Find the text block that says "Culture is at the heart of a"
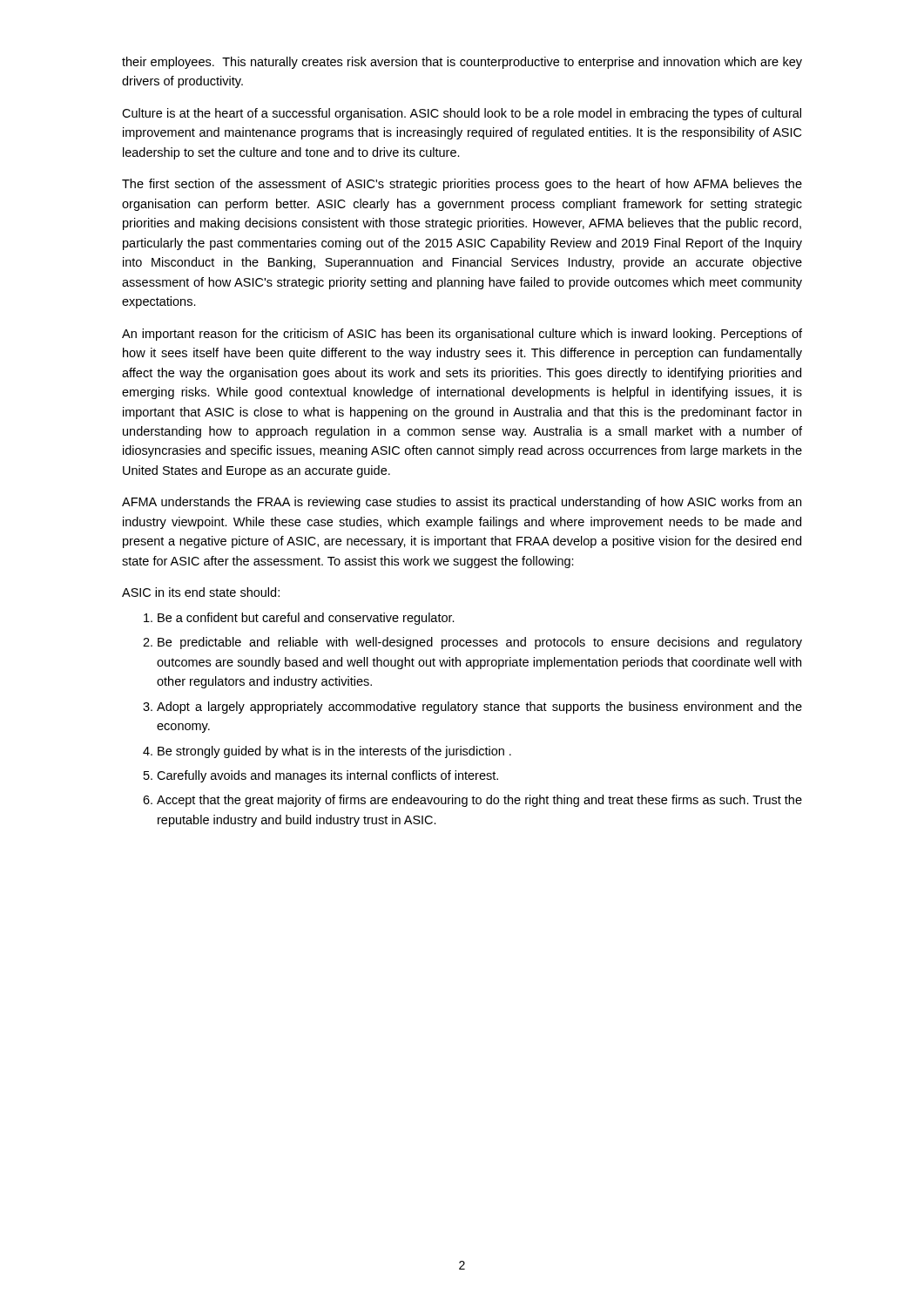The width and height of the screenshot is (924, 1307). (x=462, y=133)
